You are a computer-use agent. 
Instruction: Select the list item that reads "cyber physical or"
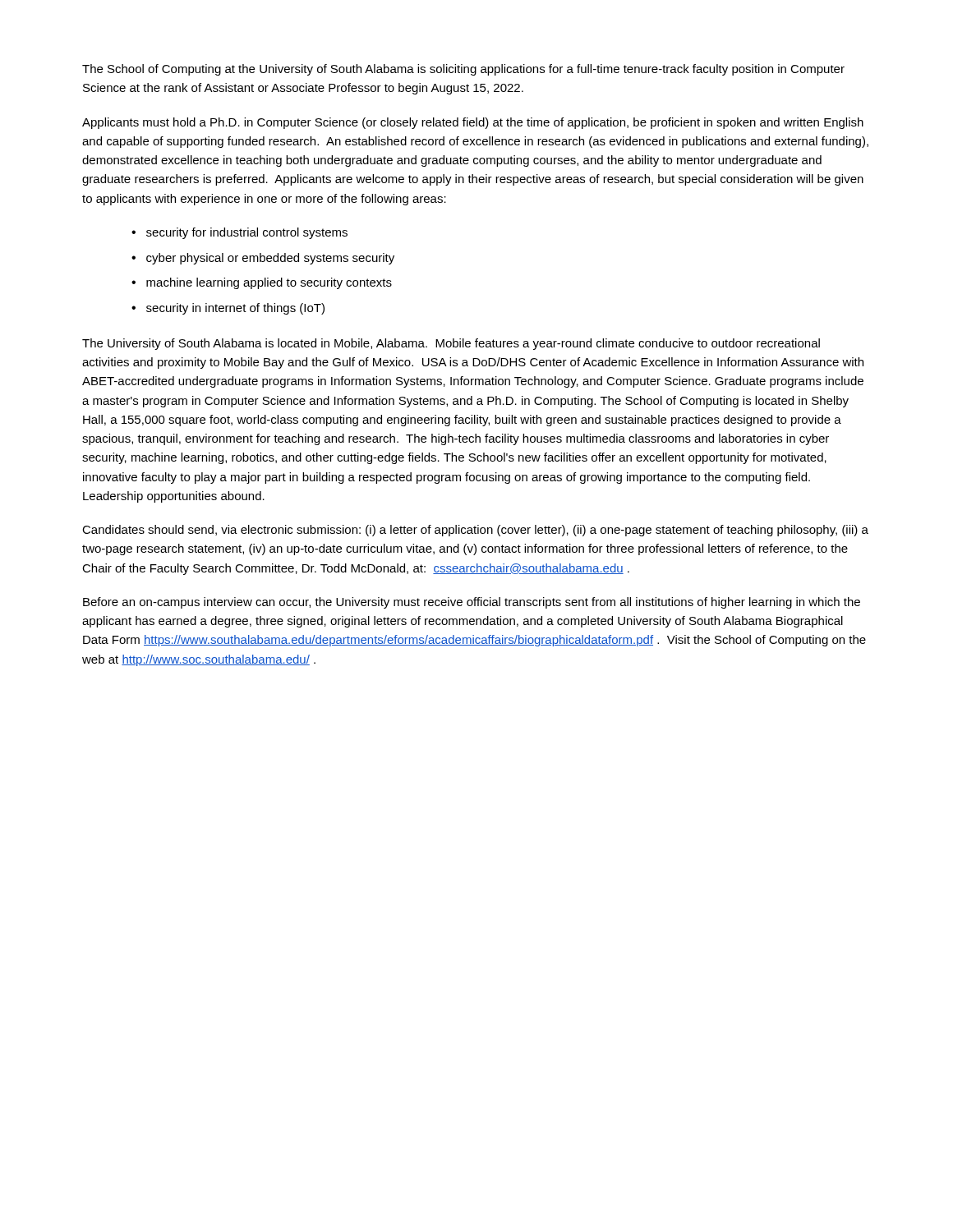pos(270,257)
